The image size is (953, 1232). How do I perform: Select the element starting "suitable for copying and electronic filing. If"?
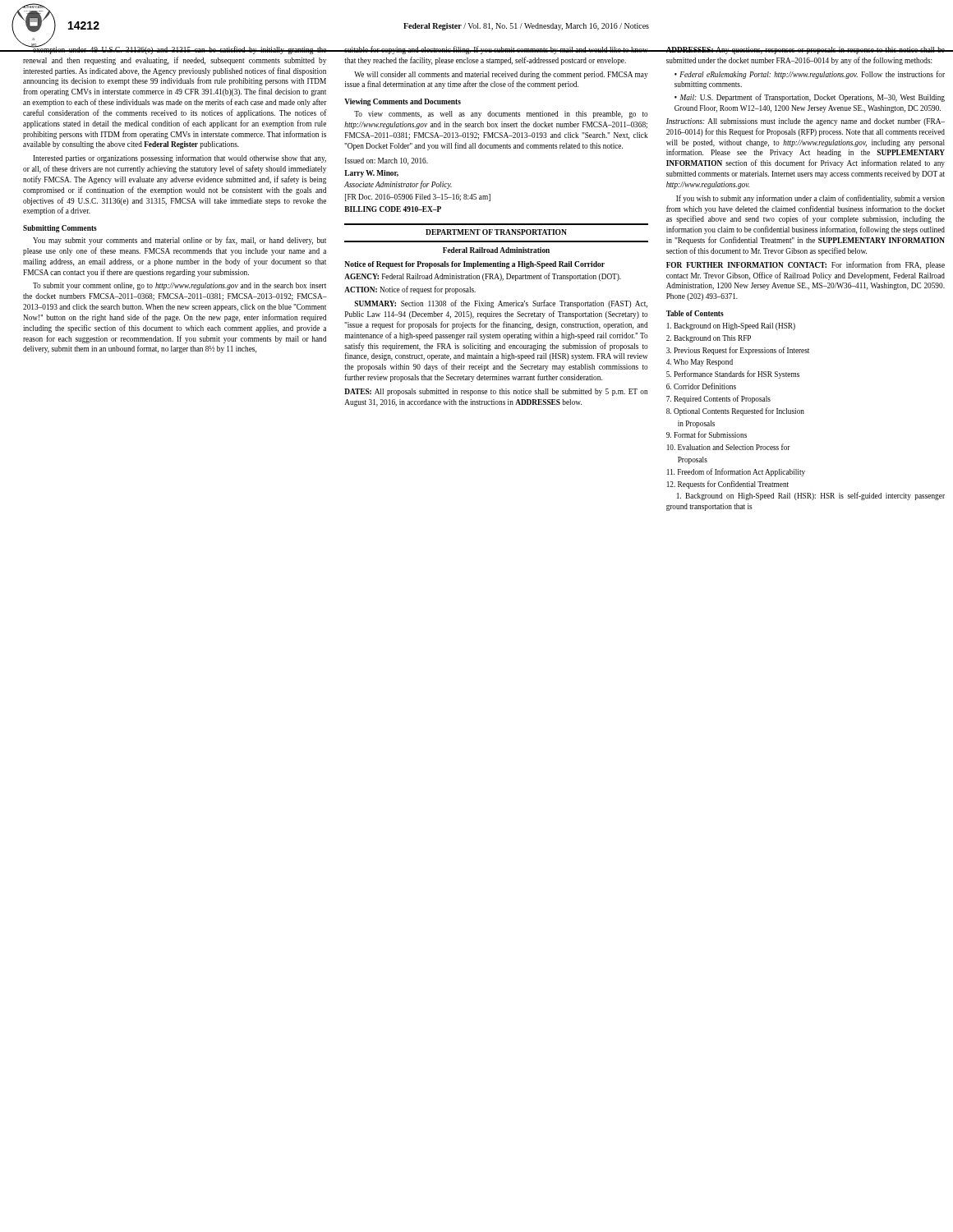point(496,56)
